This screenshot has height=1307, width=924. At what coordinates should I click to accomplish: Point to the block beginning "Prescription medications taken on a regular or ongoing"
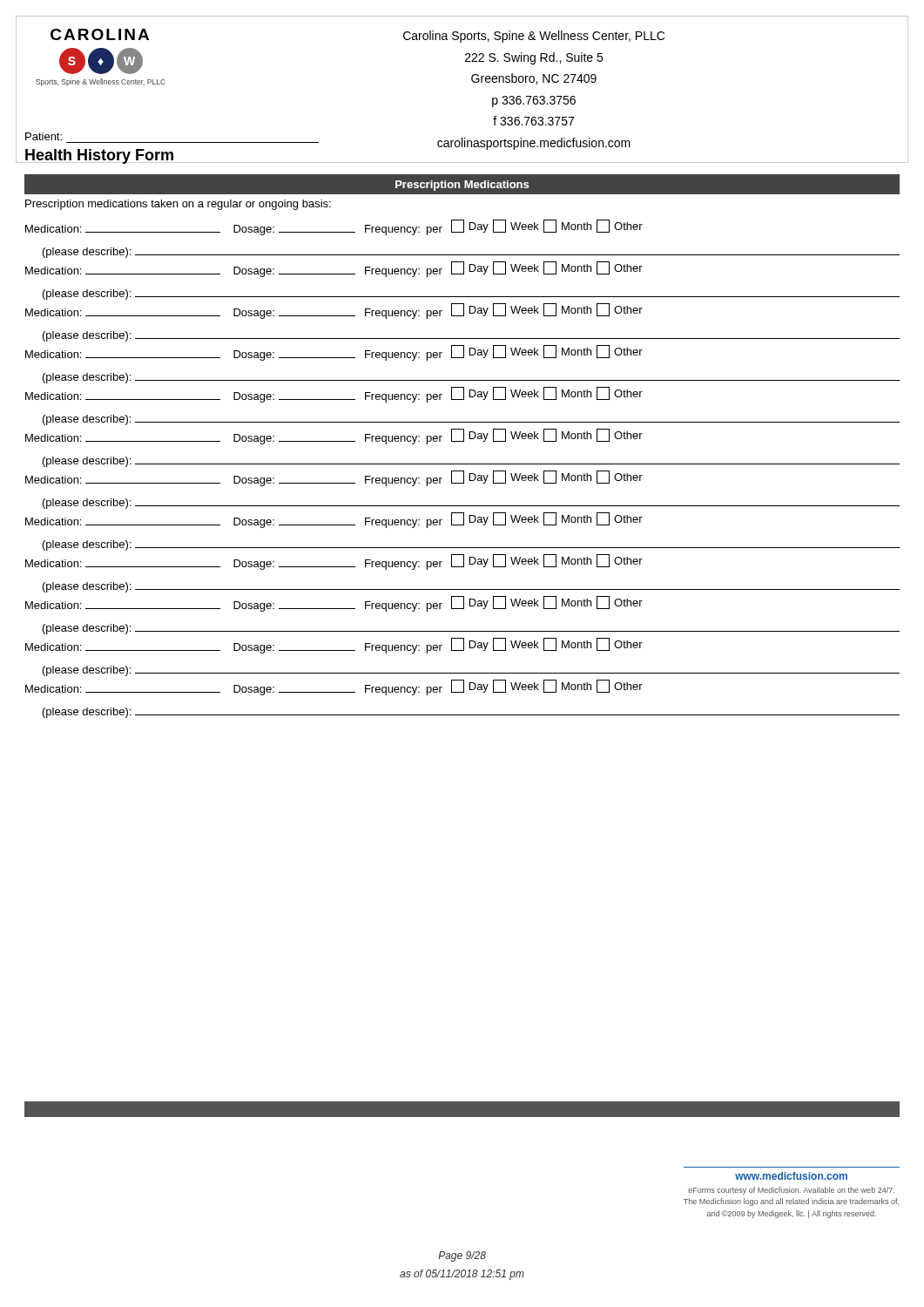pyautogui.click(x=178, y=203)
